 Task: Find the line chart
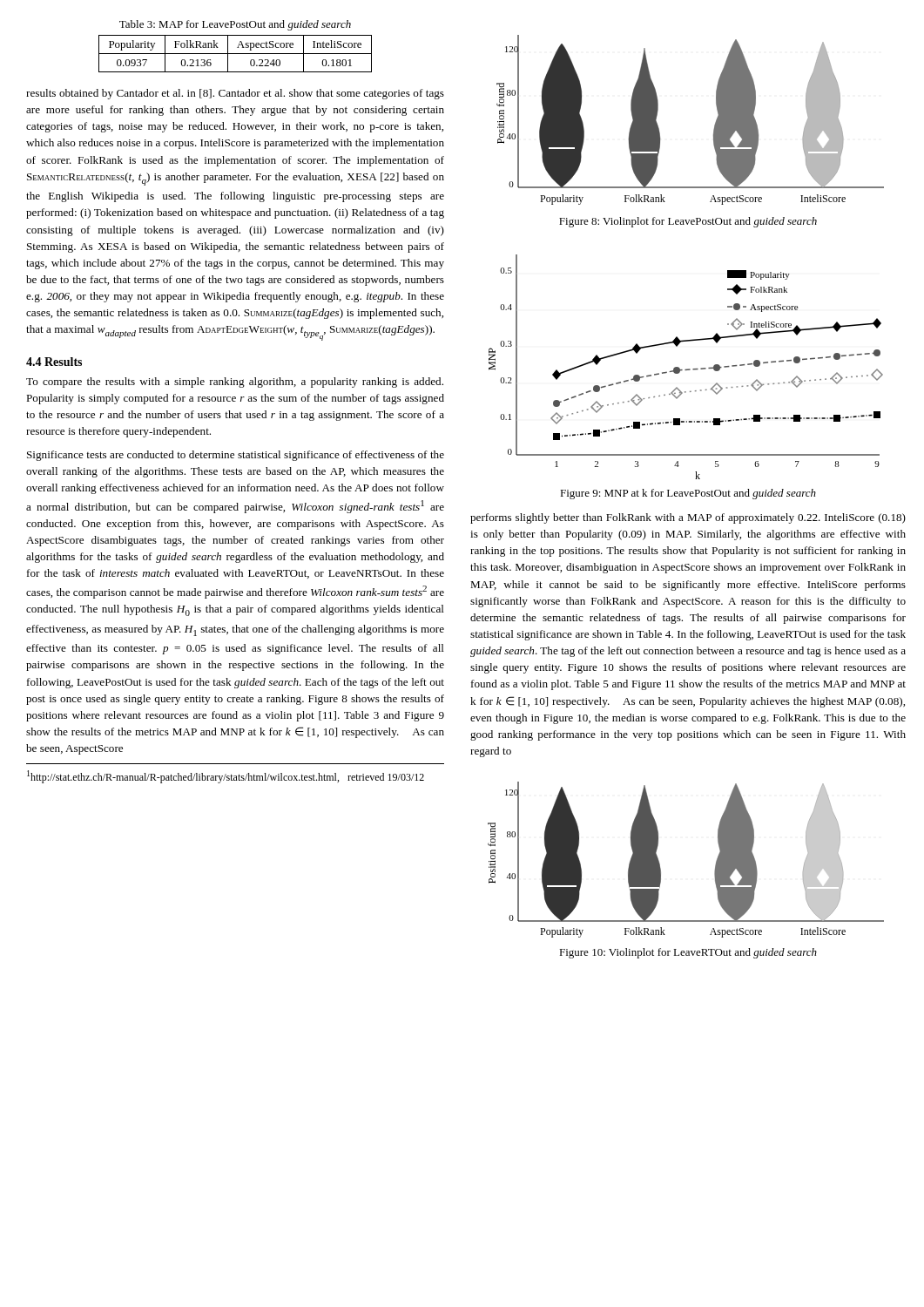[688, 361]
